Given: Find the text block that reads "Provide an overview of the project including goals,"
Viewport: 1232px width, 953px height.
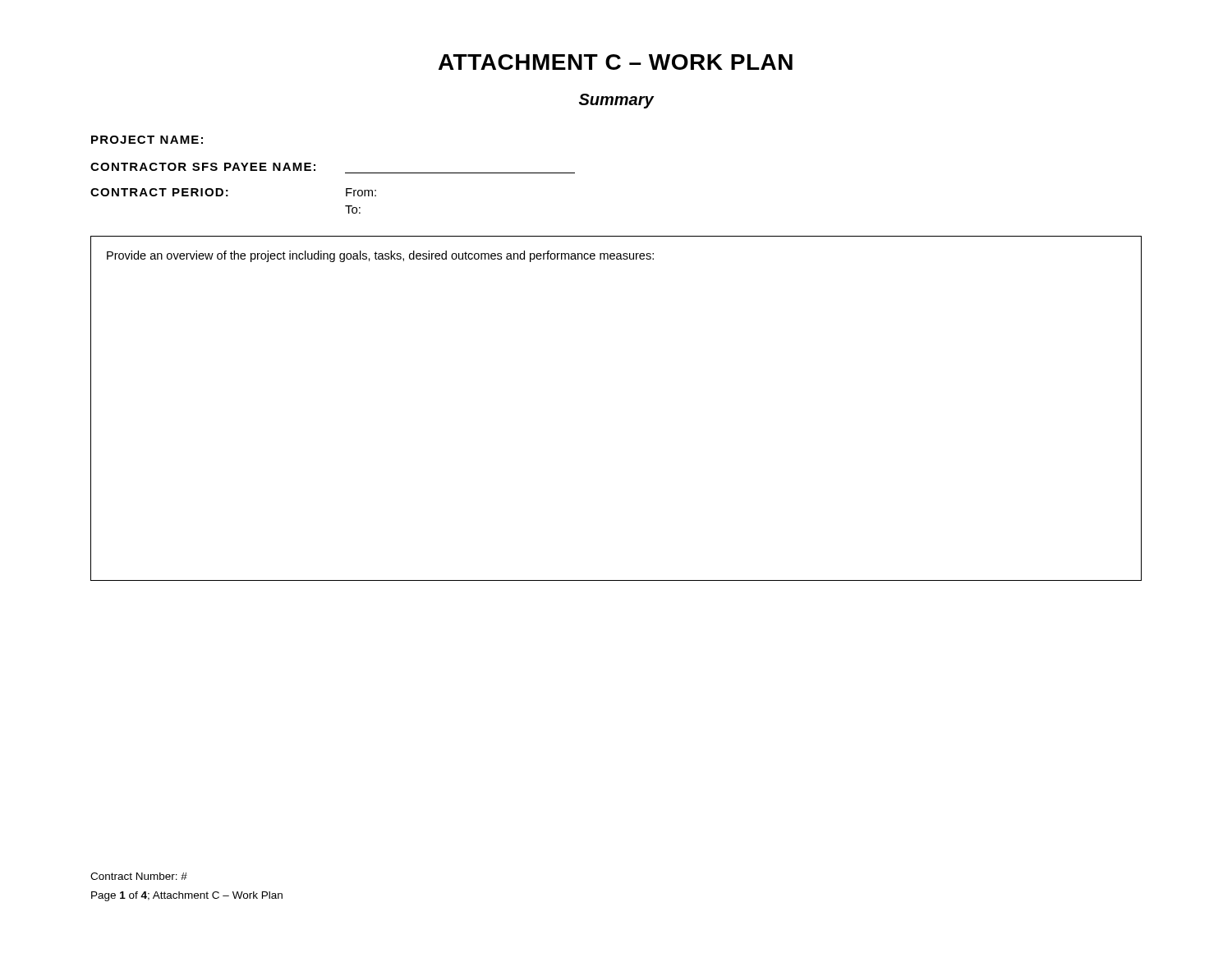Looking at the screenshot, I should pos(380,255).
